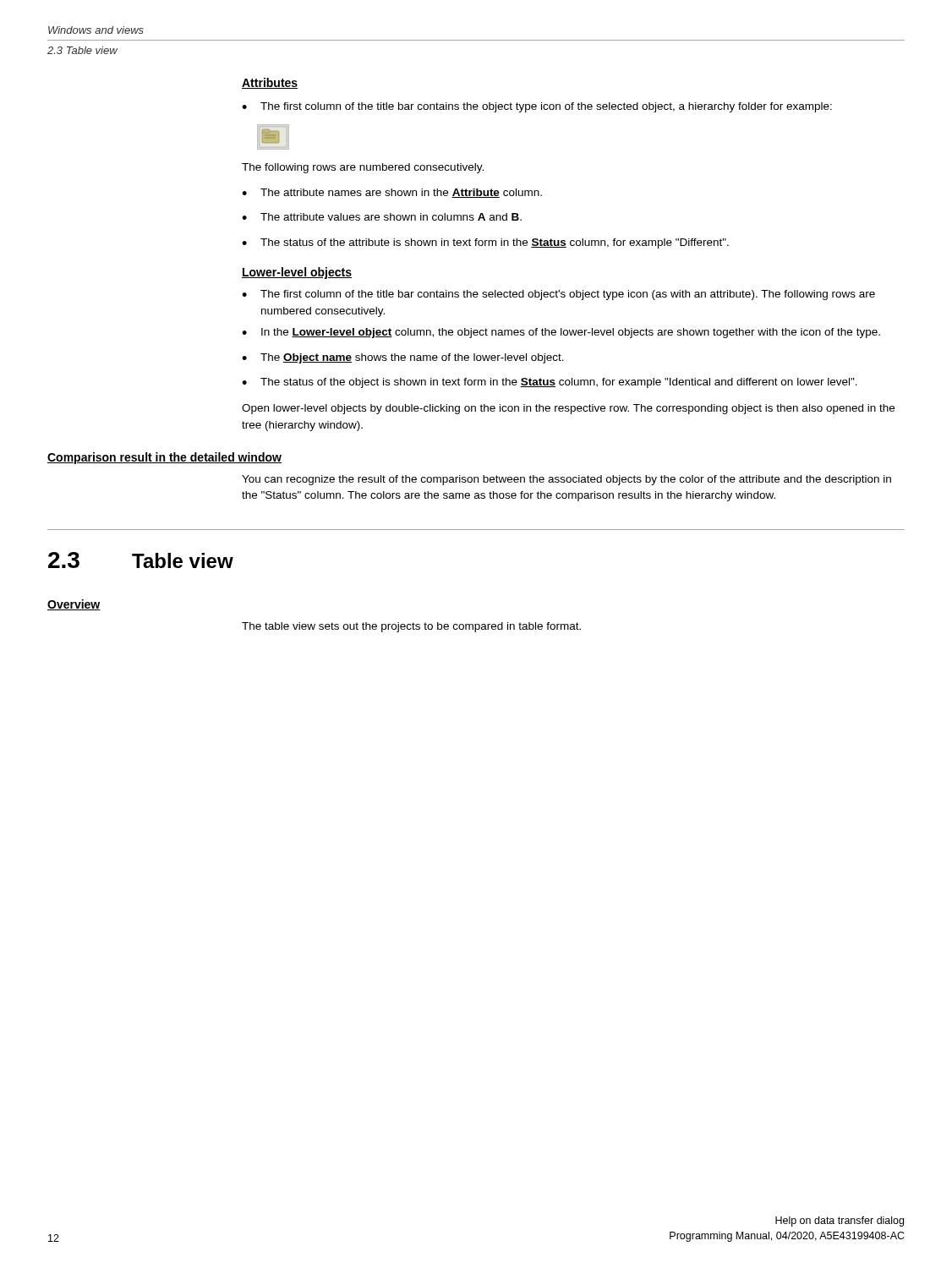Select the list item with the text "• The attribute names are shown in"
Image resolution: width=952 pixels, height=1268 pixels.
[392, 194]
